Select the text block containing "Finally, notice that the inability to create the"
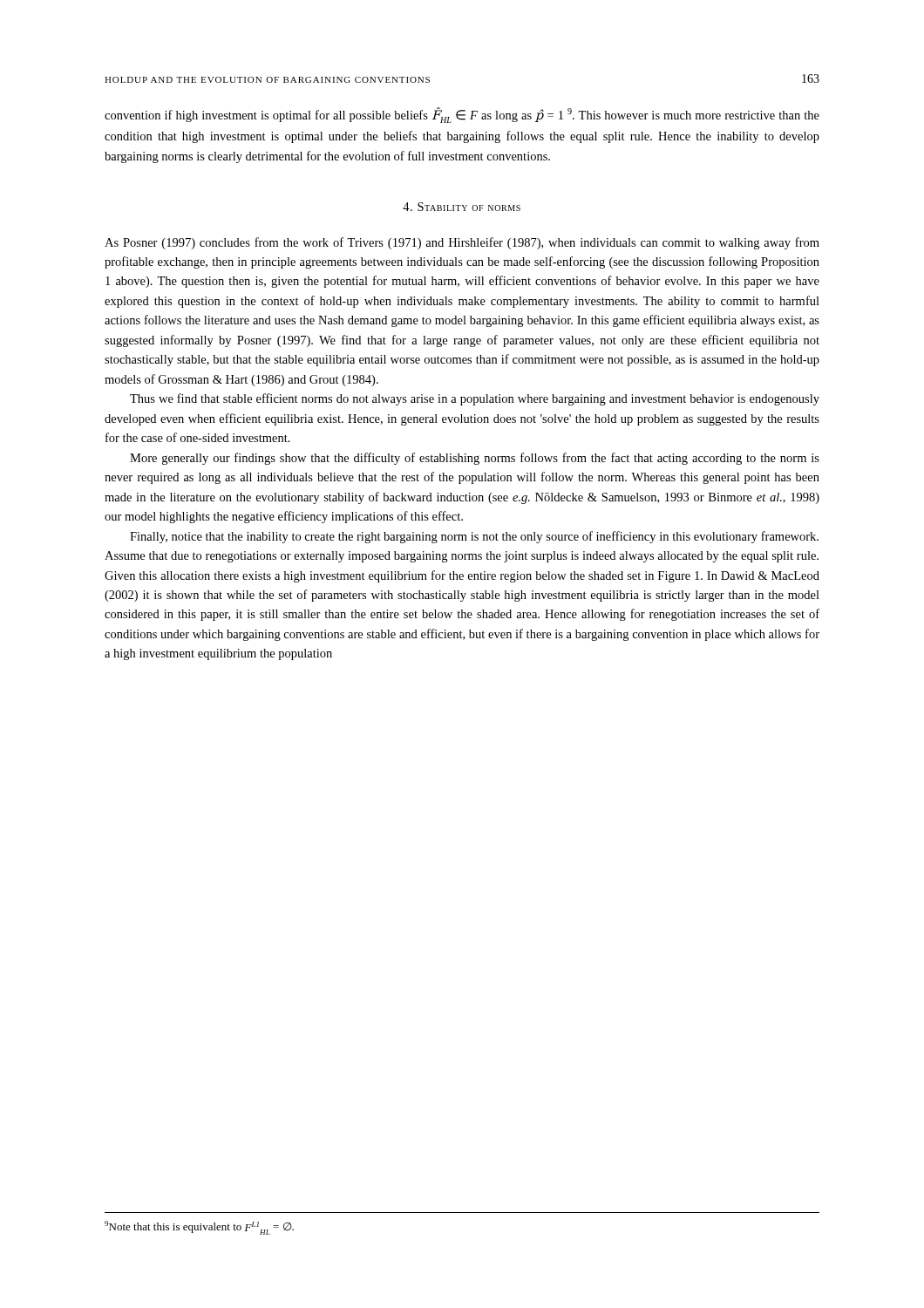924x1308 pixels. tap(462, 595)
